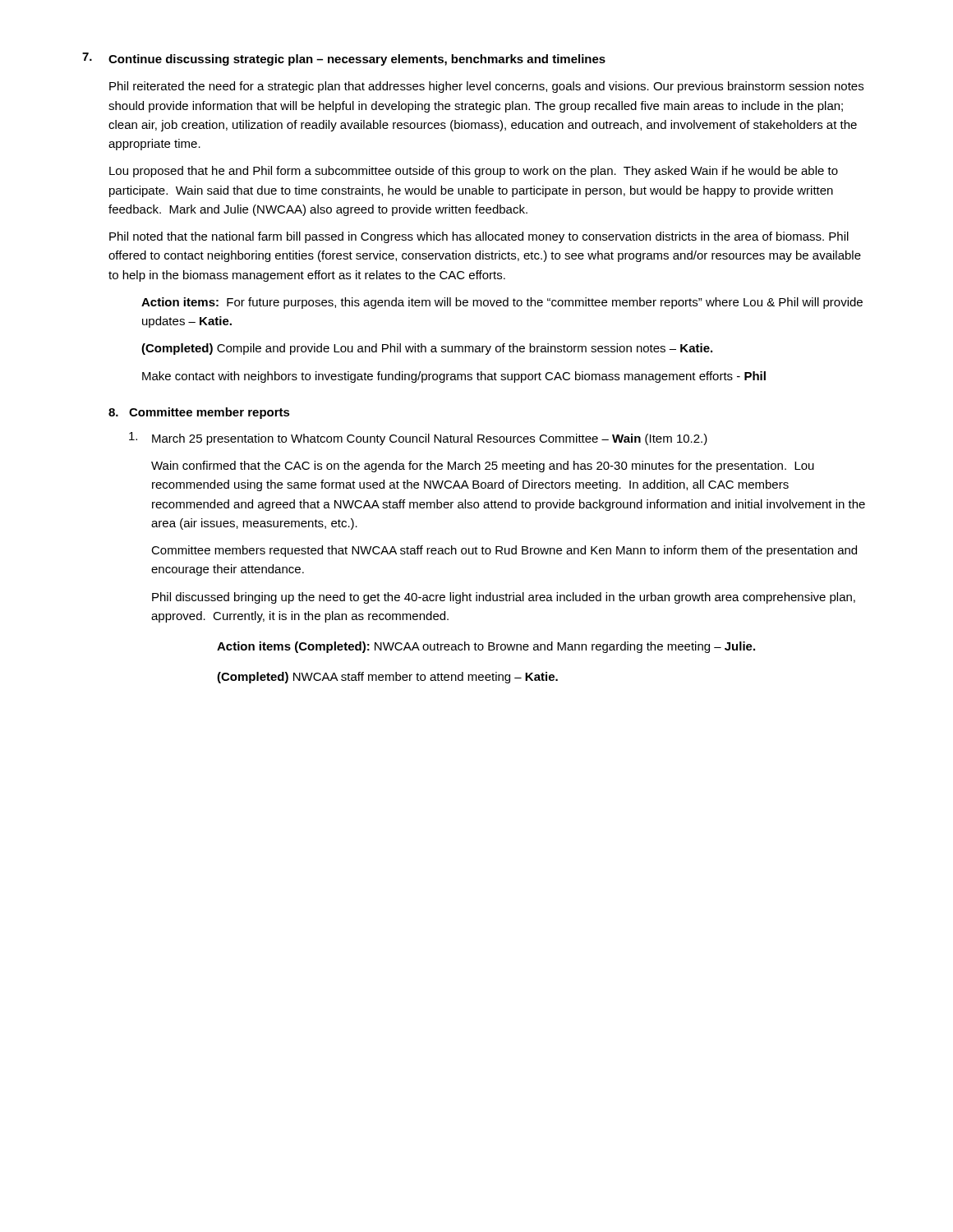953x1232 pixels.
Task: Locate the text block that says "Wain confirmed that the CAC is on"
Action: pos(511,494)
